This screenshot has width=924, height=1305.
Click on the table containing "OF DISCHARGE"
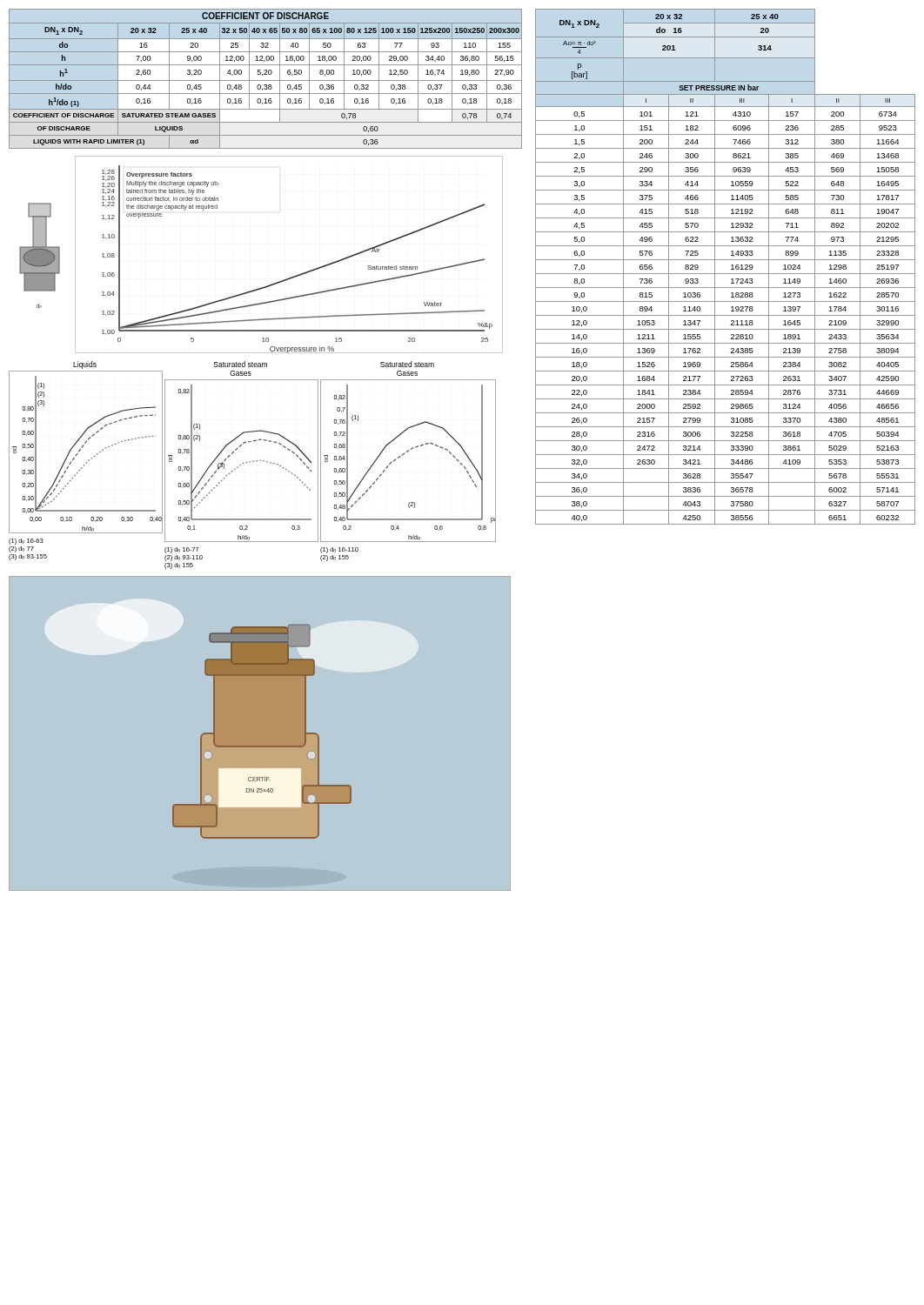pyautogui.click(x=265, y=79)
